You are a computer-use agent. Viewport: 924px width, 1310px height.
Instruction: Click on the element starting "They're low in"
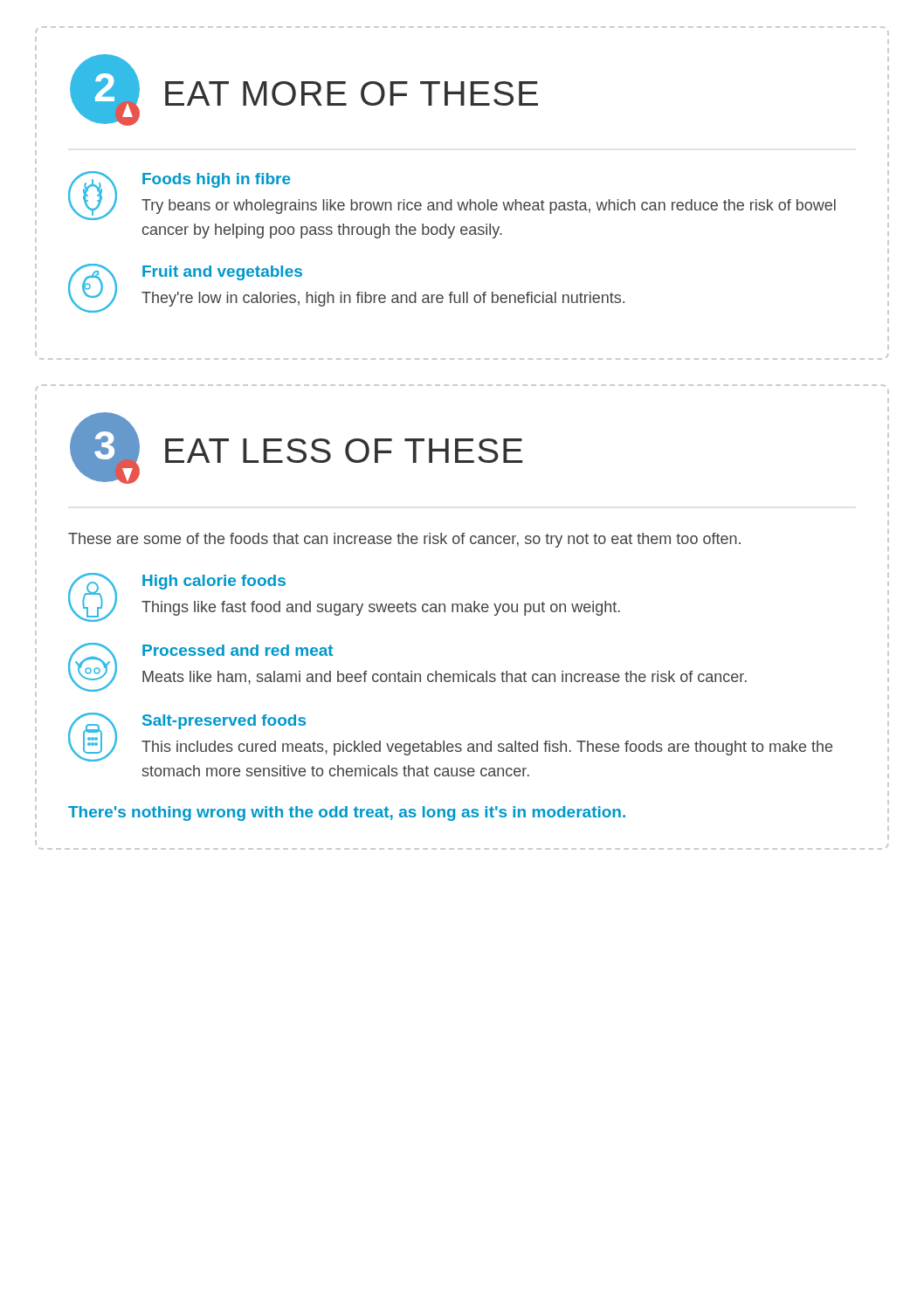pos(384,298)
